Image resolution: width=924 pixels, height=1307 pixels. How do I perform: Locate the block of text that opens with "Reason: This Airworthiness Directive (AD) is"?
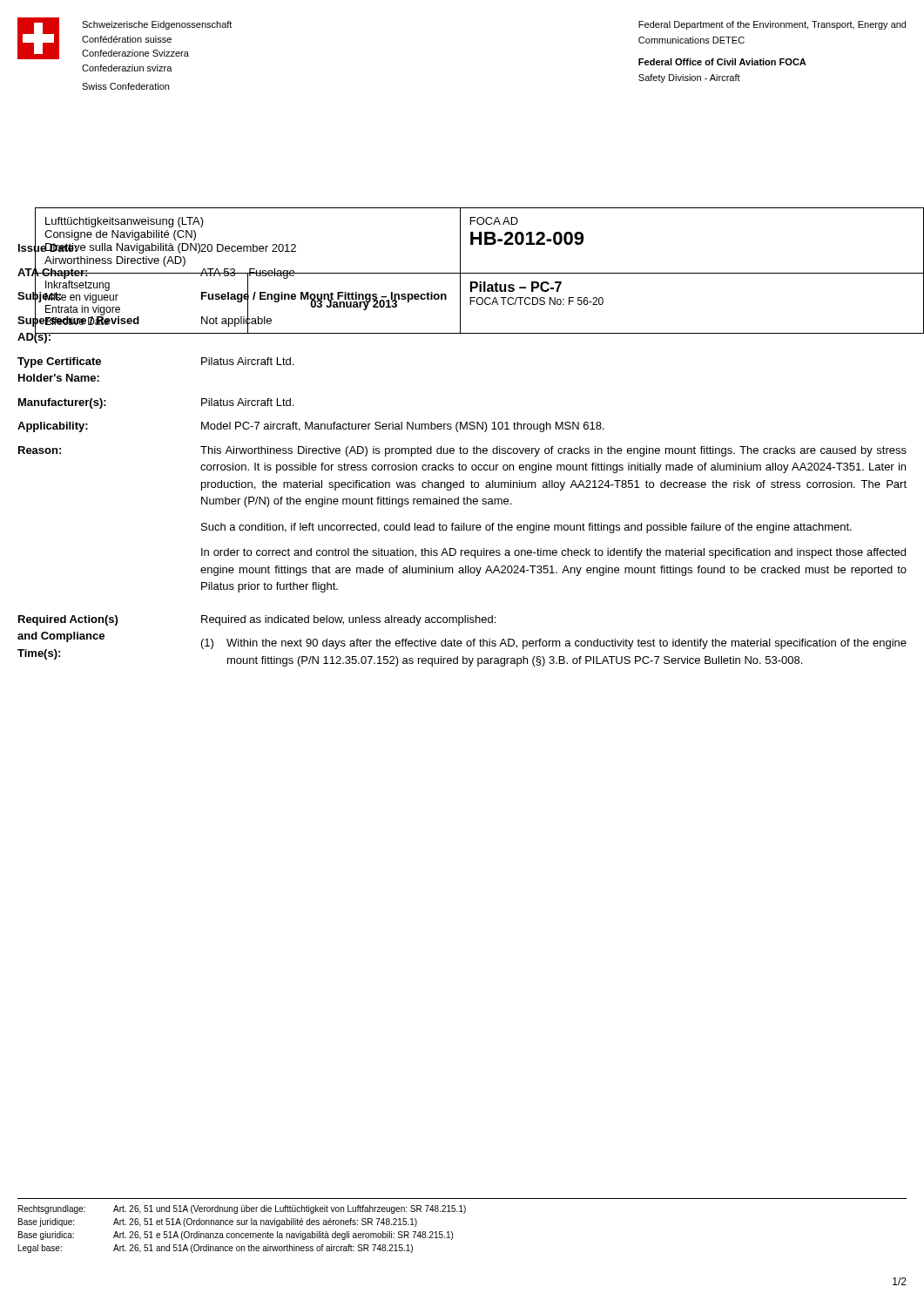(x=462, y=522)
